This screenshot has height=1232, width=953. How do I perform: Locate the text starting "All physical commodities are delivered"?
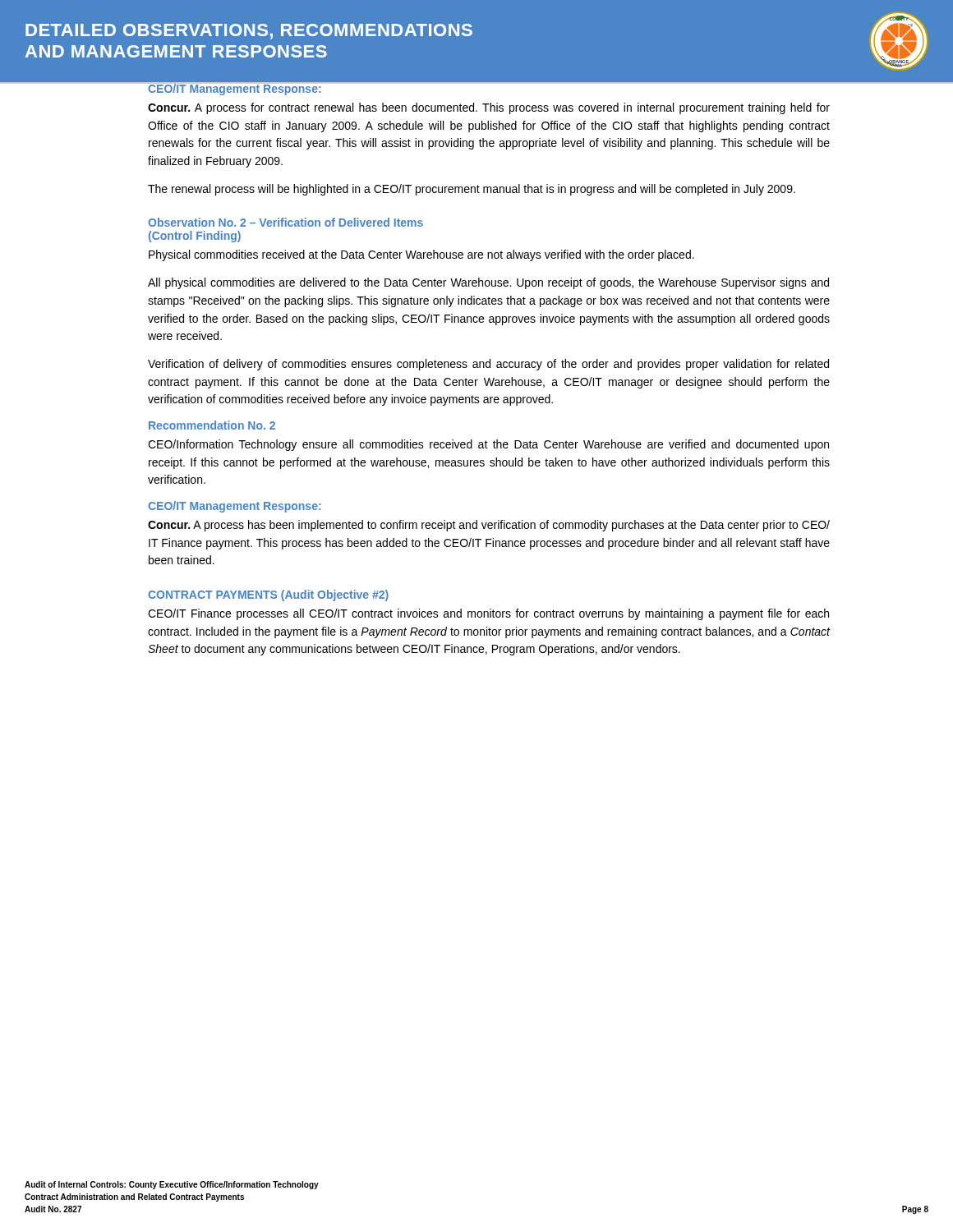489,309
